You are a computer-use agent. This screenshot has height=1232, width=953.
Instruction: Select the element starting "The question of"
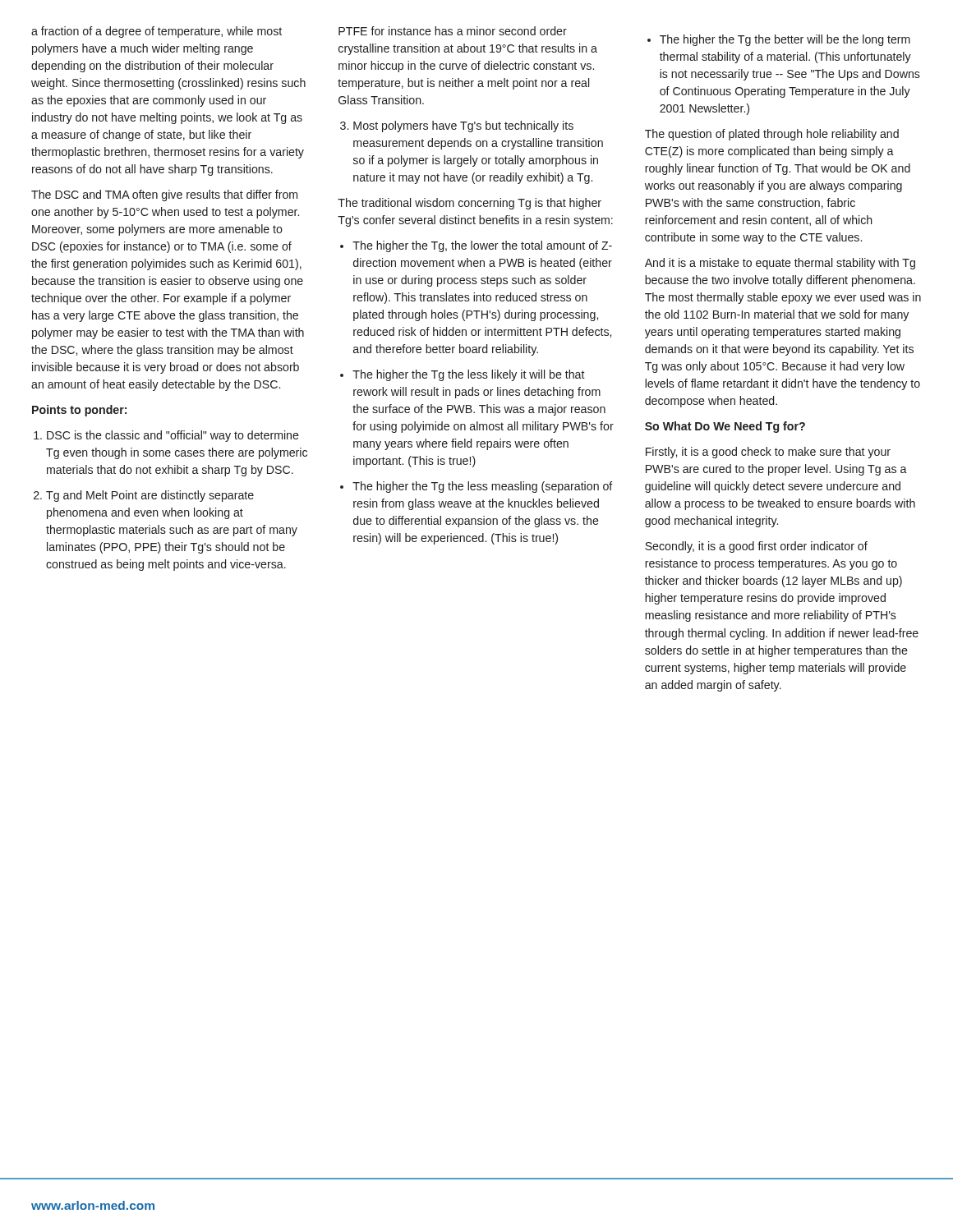click(783, 186)
